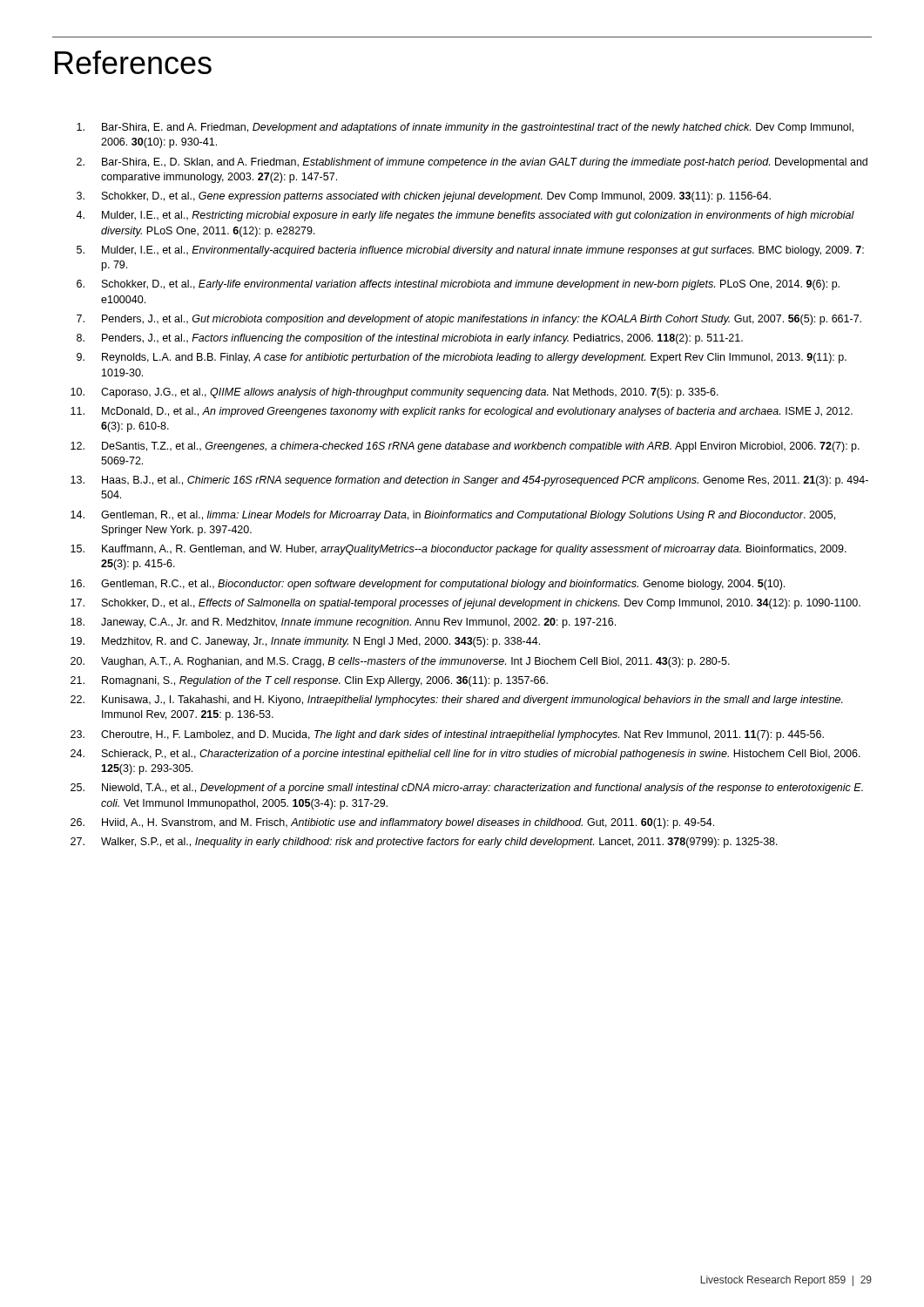
Task: Click on the element starting "Bar-Shira, E. and A. Friedman,"
Action: pos(462,135)
